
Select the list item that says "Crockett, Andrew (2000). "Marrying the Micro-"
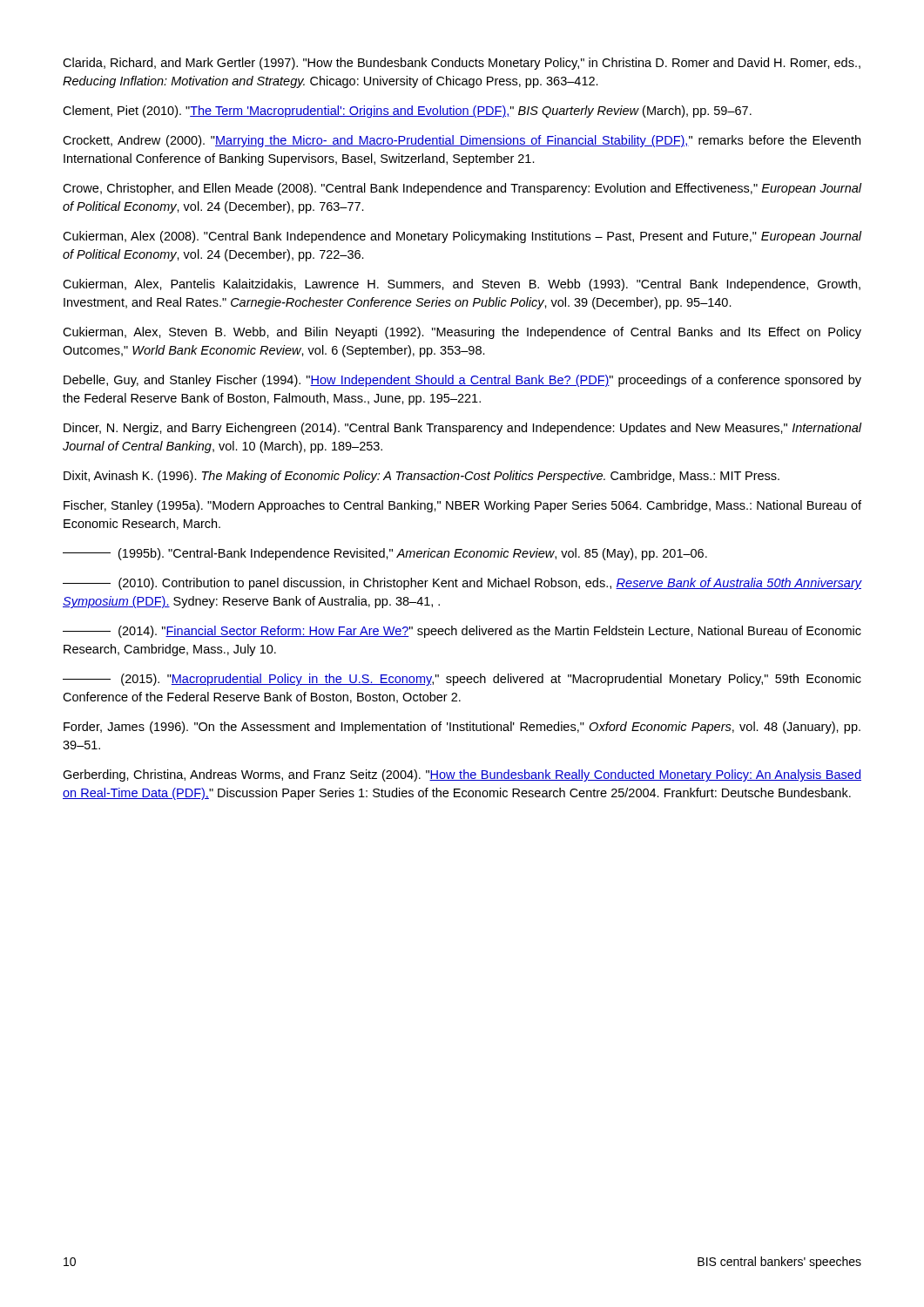click(x=462, y=149)
